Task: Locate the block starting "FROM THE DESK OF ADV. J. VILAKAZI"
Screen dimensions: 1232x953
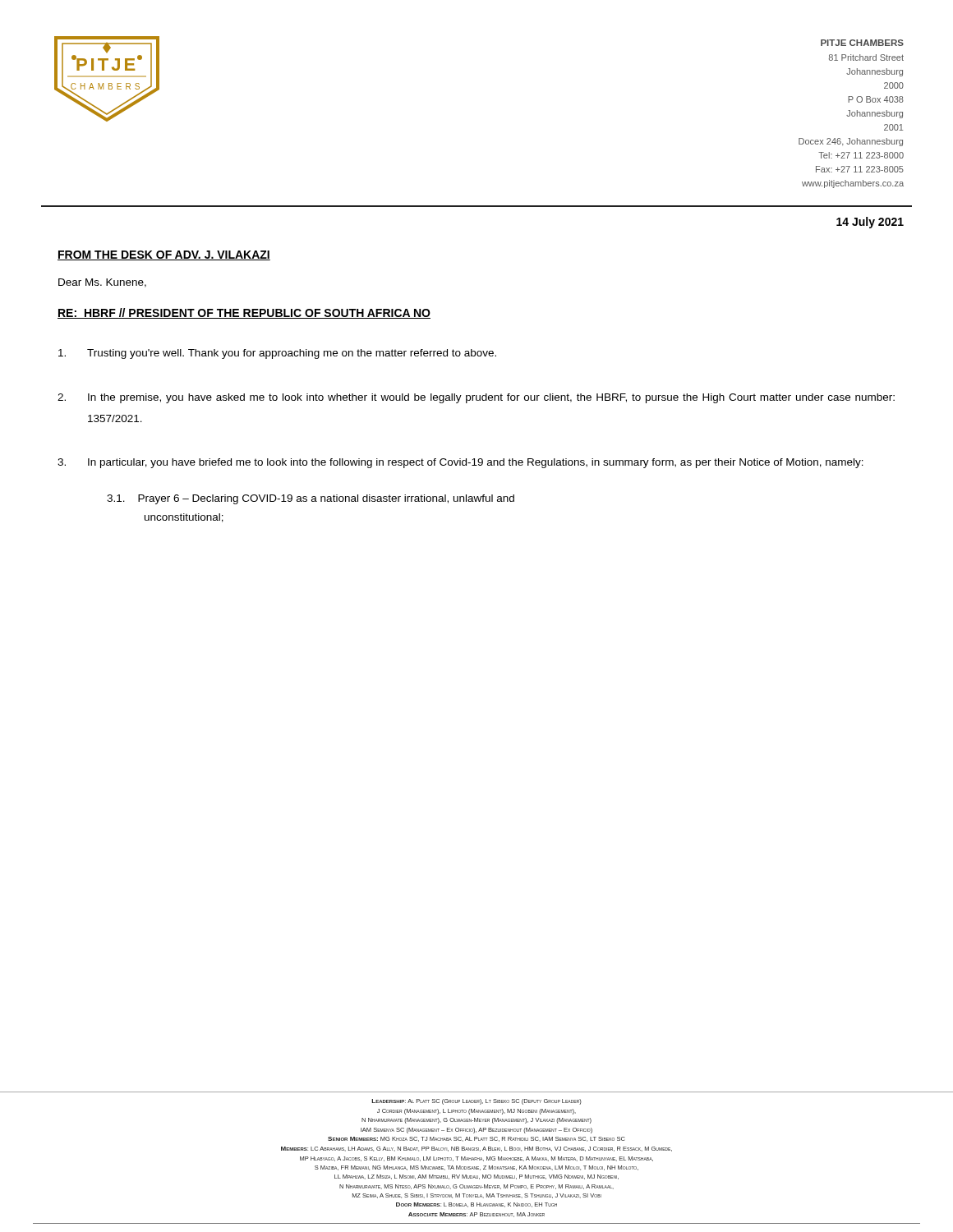Action: tap(164, 255)
